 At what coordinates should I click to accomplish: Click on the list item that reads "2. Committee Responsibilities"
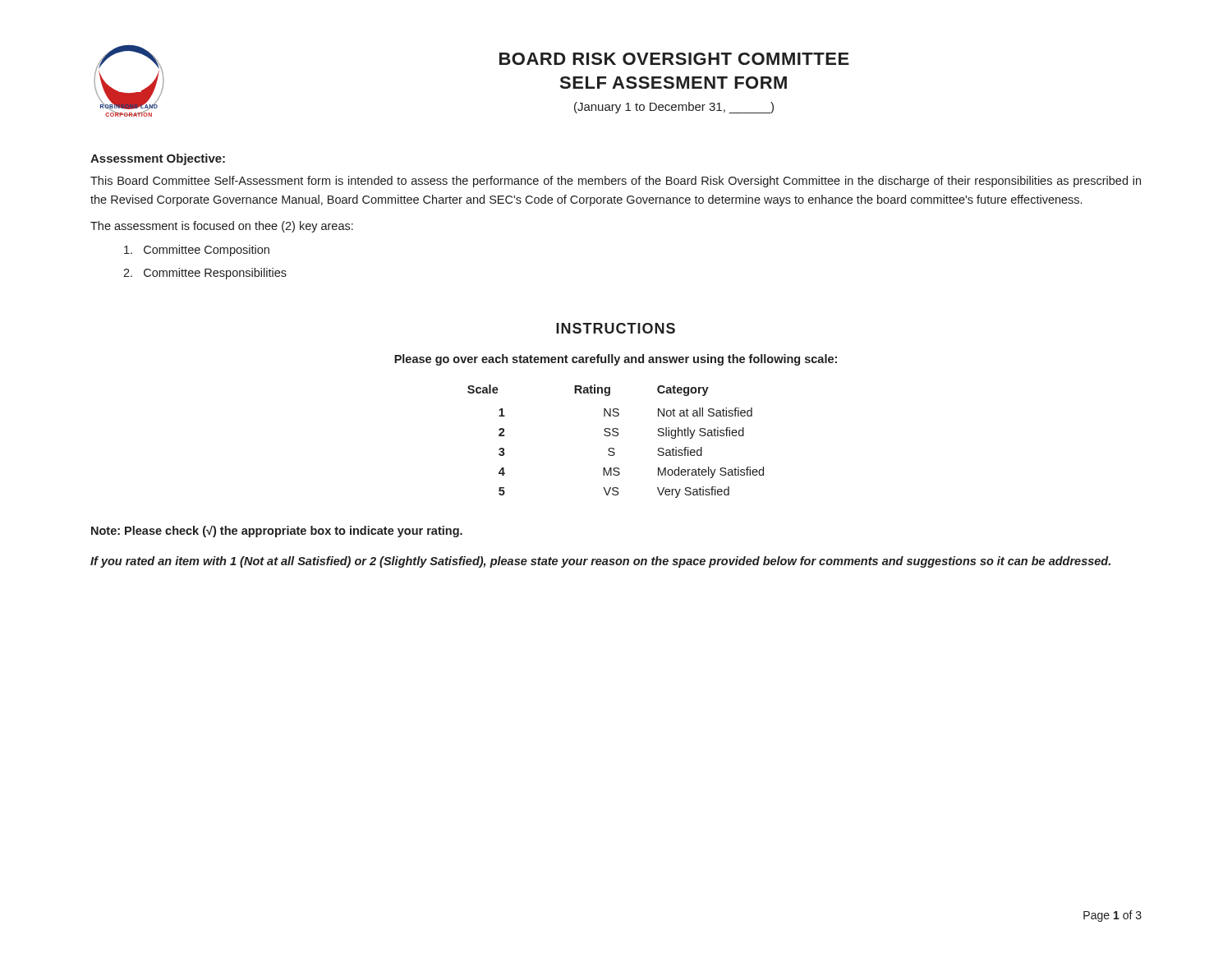pos(205,272)
